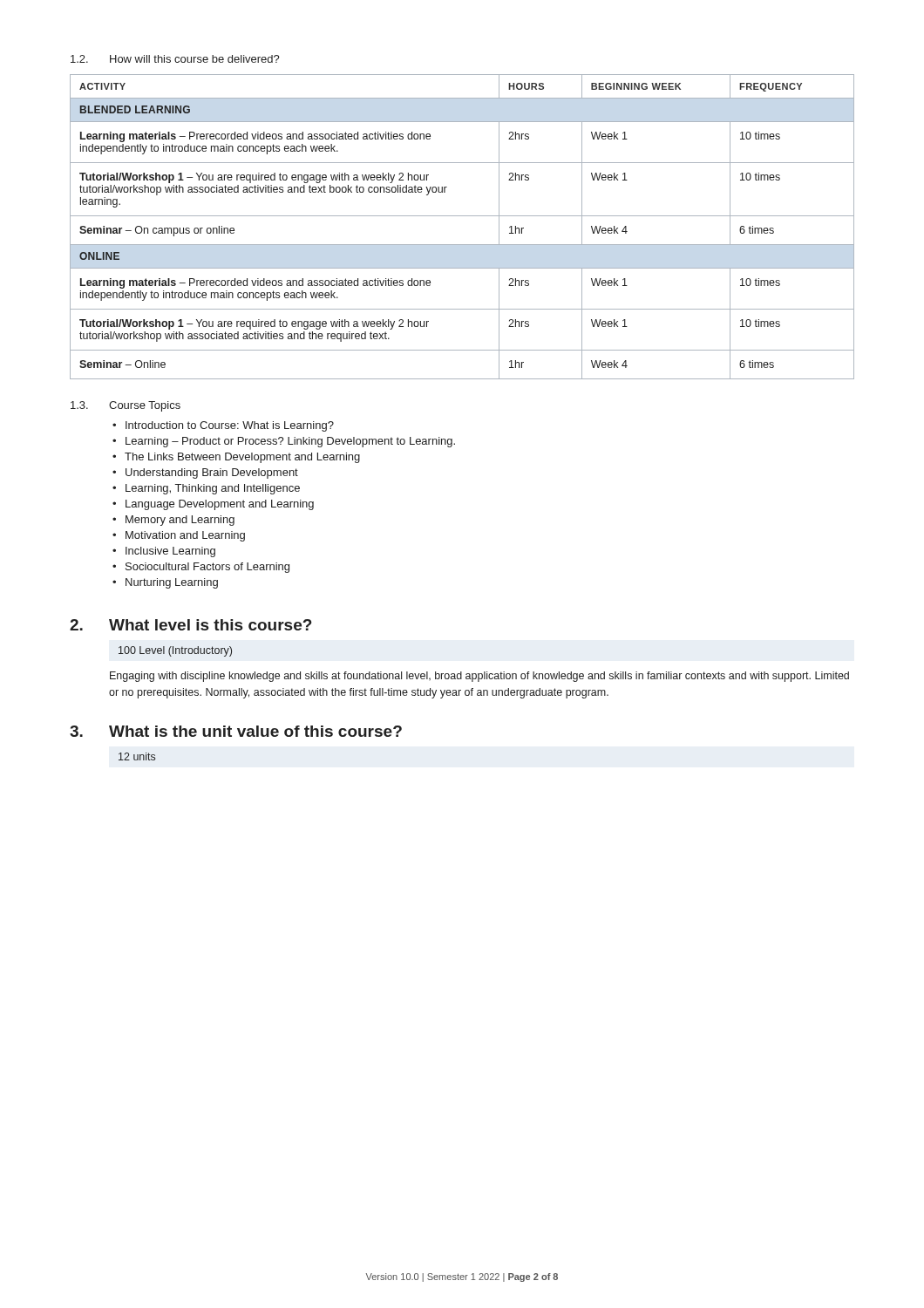924x1308 pixels.
Task: Find the list item containing "Introduction to Course: What is Learning?"
Action: coord(229,425)
